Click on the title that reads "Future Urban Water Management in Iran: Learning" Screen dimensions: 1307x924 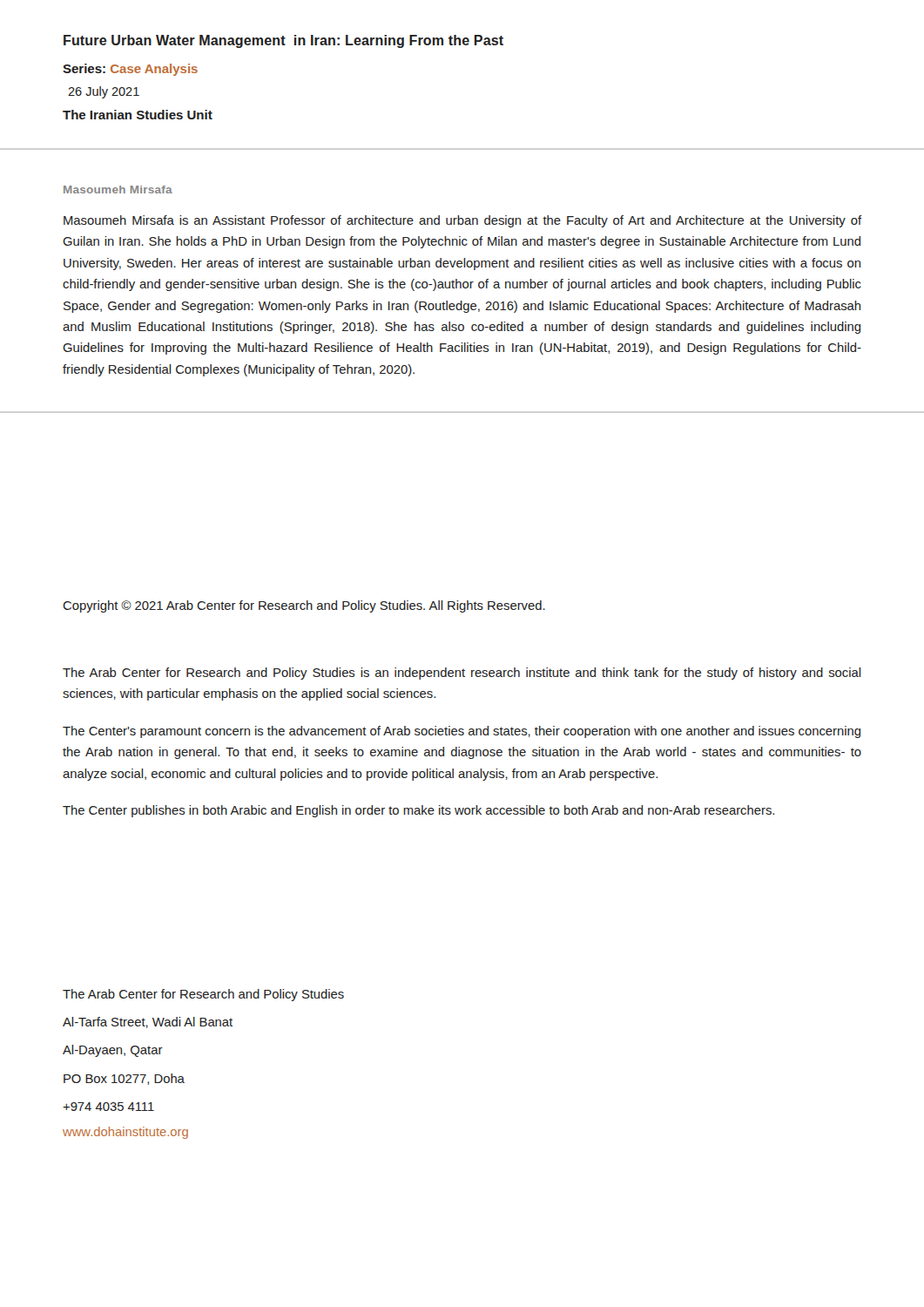click(x=283, y=41)
